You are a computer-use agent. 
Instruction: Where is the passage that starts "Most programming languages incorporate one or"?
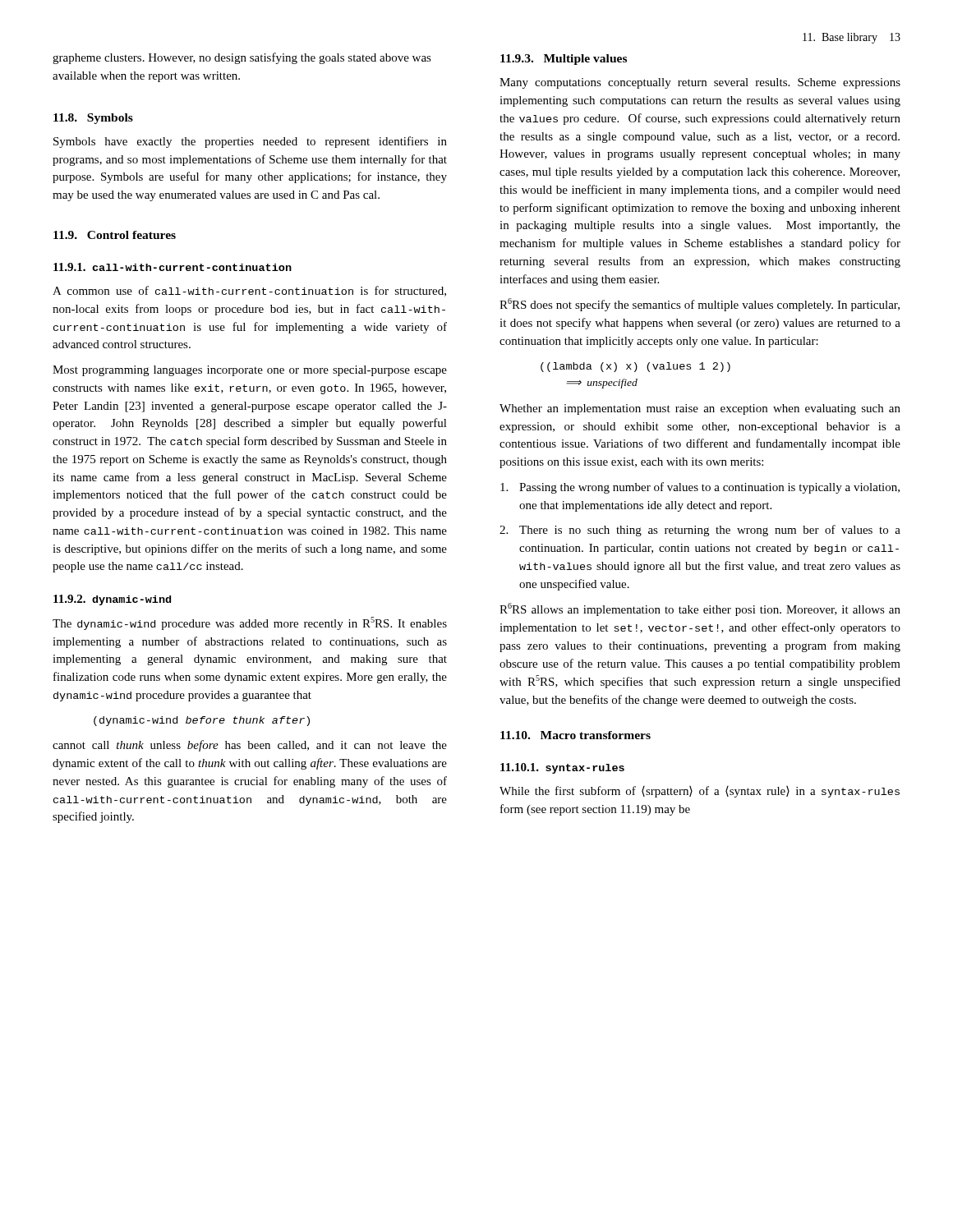coord(250,468)
